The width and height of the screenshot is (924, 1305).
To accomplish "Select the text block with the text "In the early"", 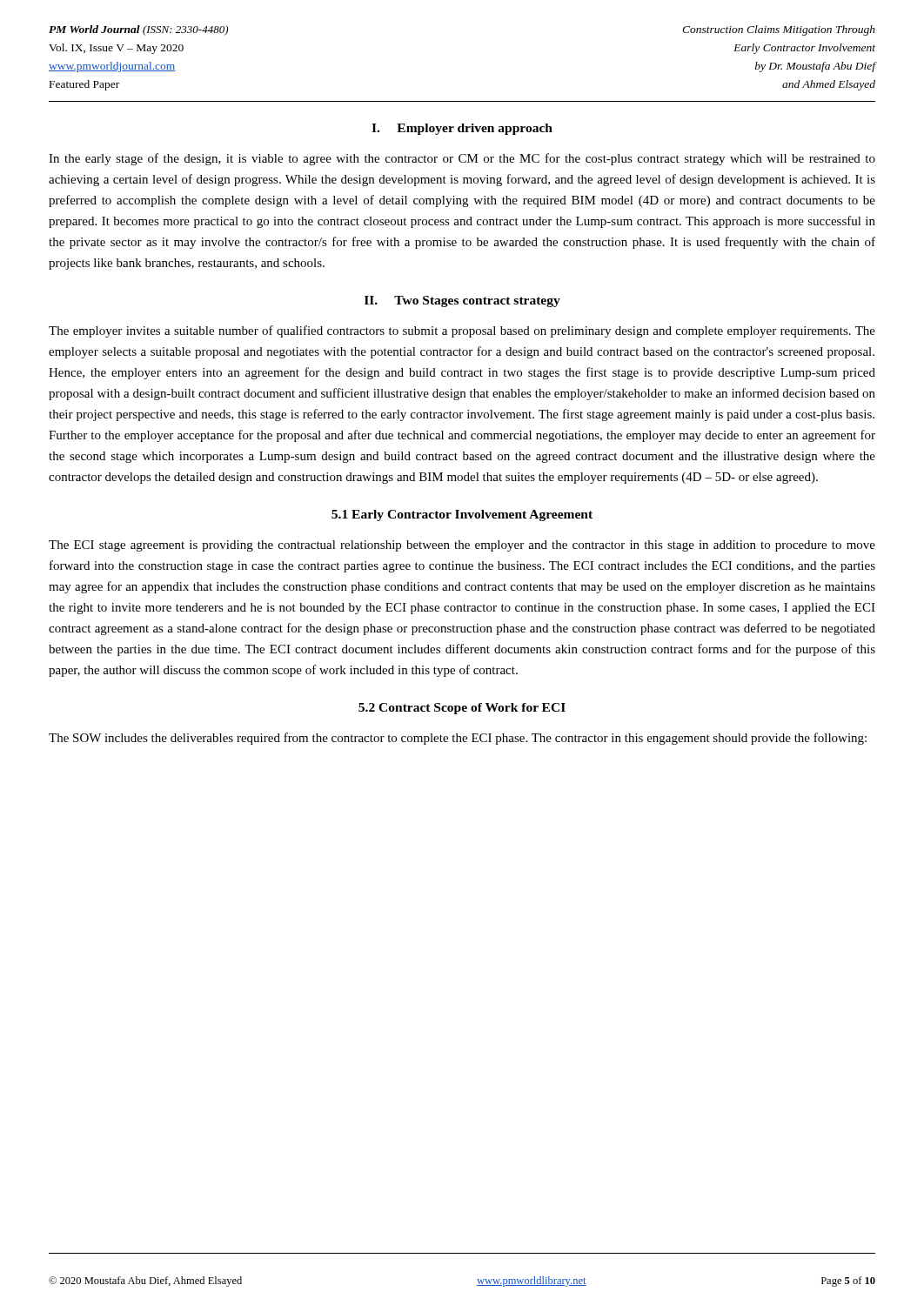I will pos(462,210).
